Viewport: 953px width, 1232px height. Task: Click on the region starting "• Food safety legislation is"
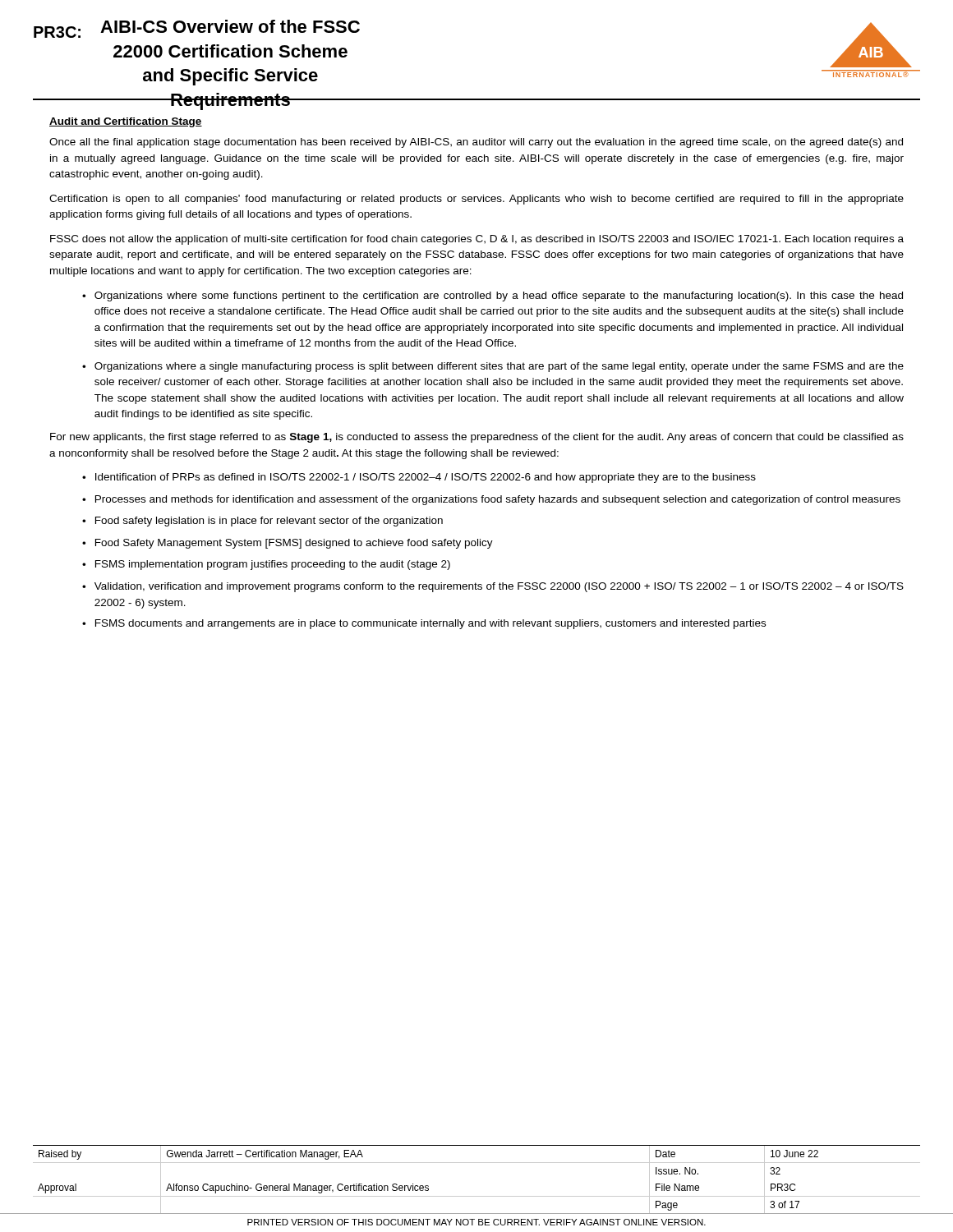pyautogui.click(x=262, y=522)
